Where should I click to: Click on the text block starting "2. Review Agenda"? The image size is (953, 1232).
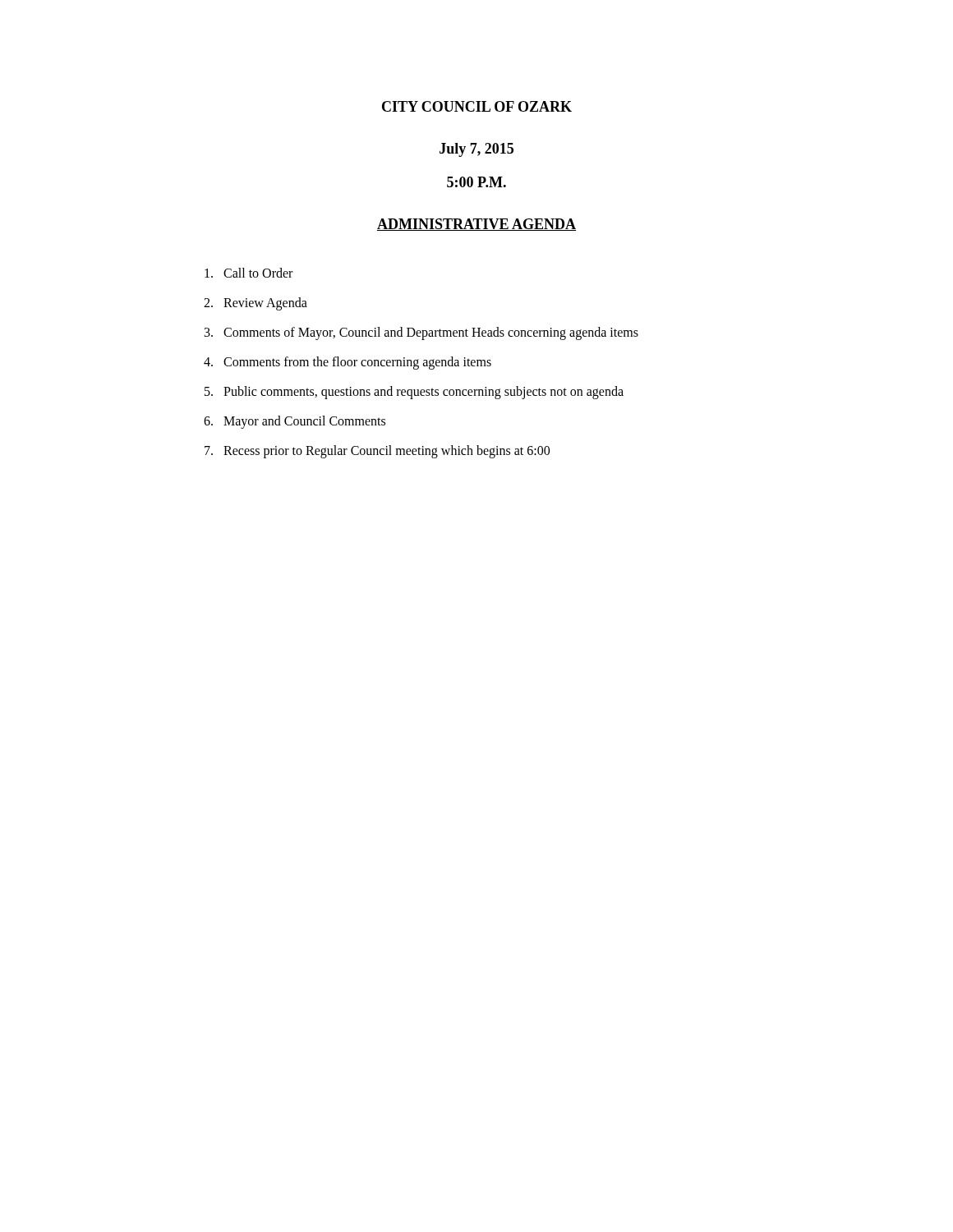pos(256,304)
